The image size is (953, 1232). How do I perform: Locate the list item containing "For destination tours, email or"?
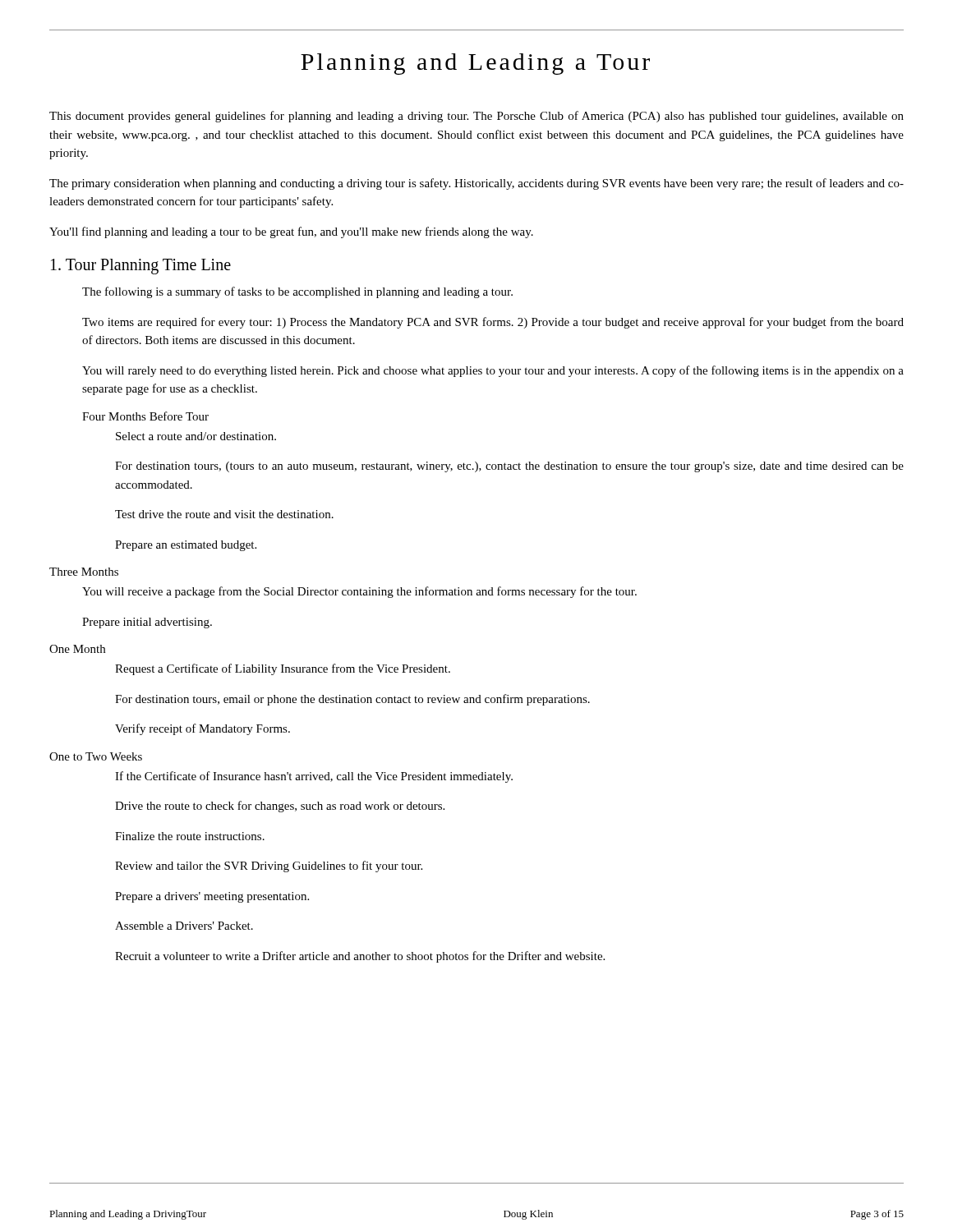[x=353, y=699]
